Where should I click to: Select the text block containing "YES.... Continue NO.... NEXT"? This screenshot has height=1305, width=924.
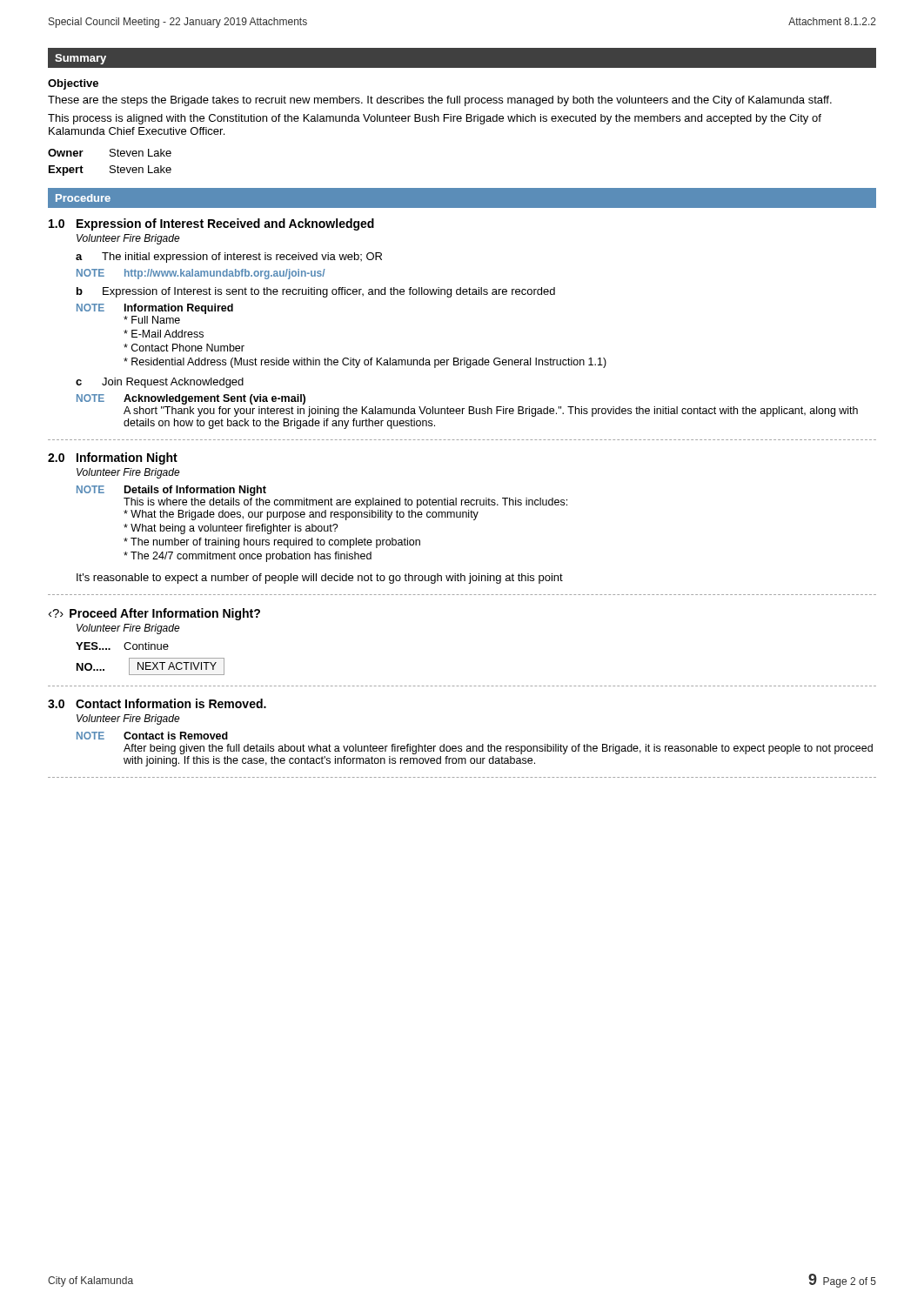[x=122, y=646]
